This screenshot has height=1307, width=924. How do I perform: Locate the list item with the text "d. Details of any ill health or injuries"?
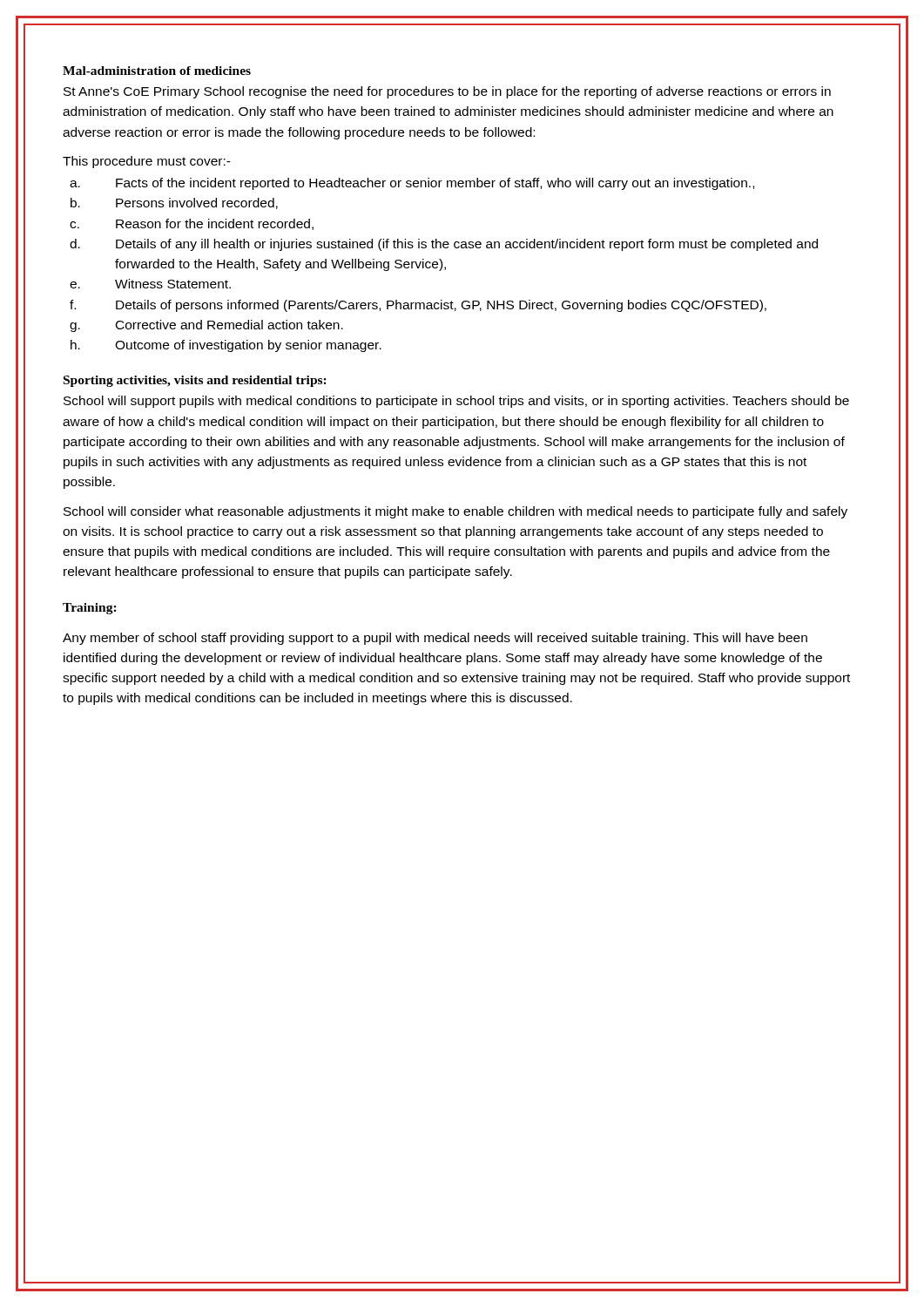(462, 254)
